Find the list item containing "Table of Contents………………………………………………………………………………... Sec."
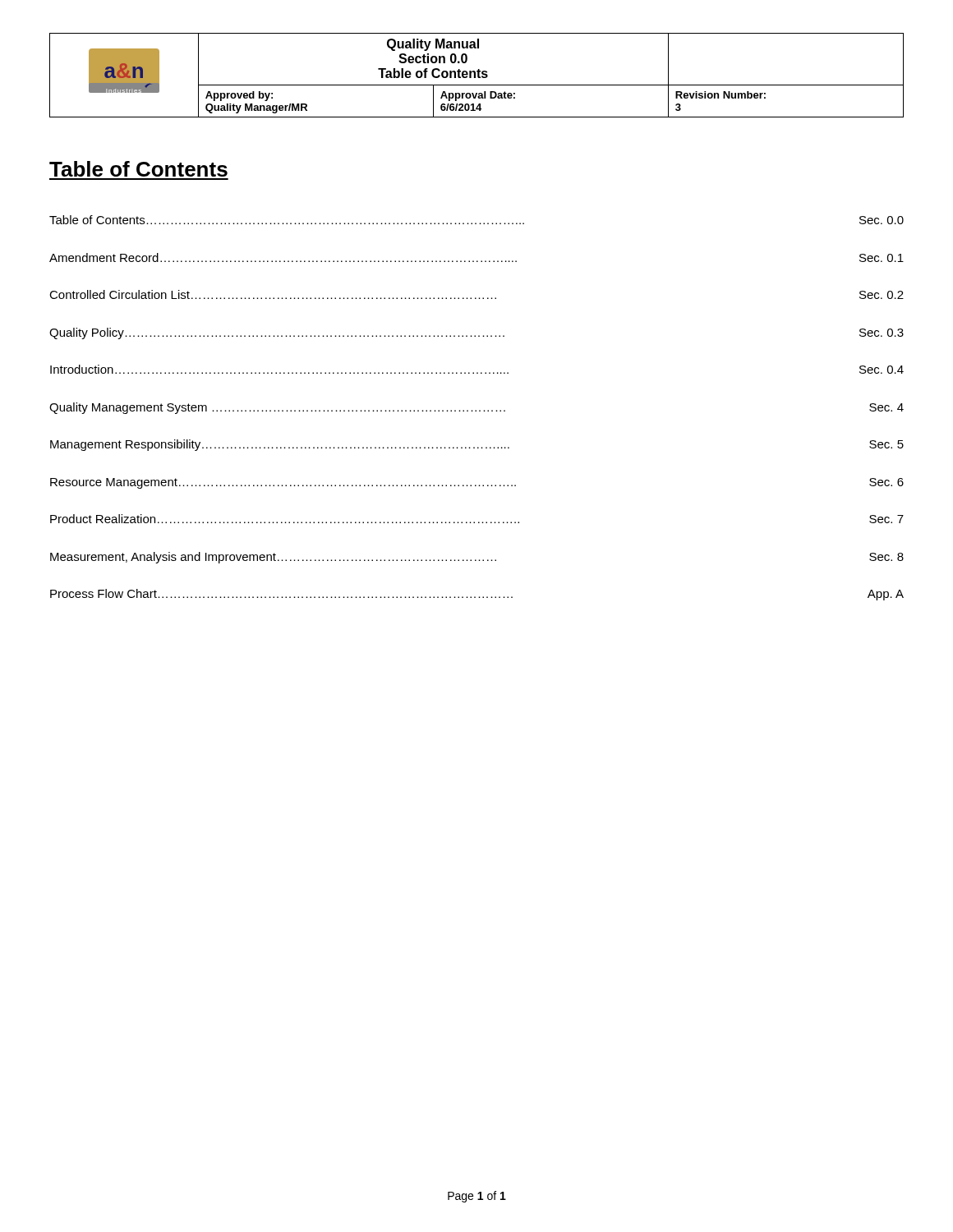 click(x=476, y=220)
